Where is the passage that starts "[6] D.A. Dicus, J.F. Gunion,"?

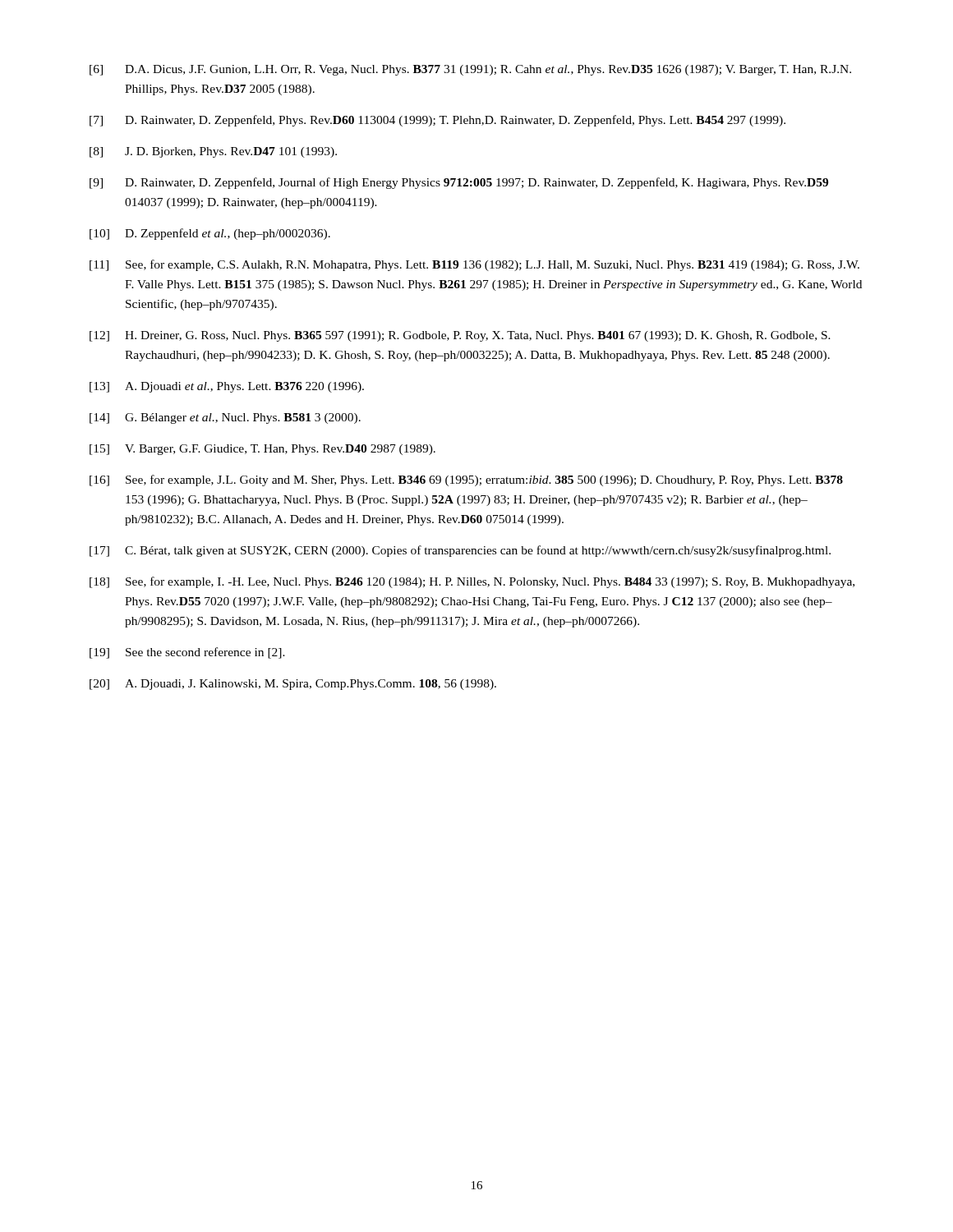pyautogui.click(x=476, y=79)
